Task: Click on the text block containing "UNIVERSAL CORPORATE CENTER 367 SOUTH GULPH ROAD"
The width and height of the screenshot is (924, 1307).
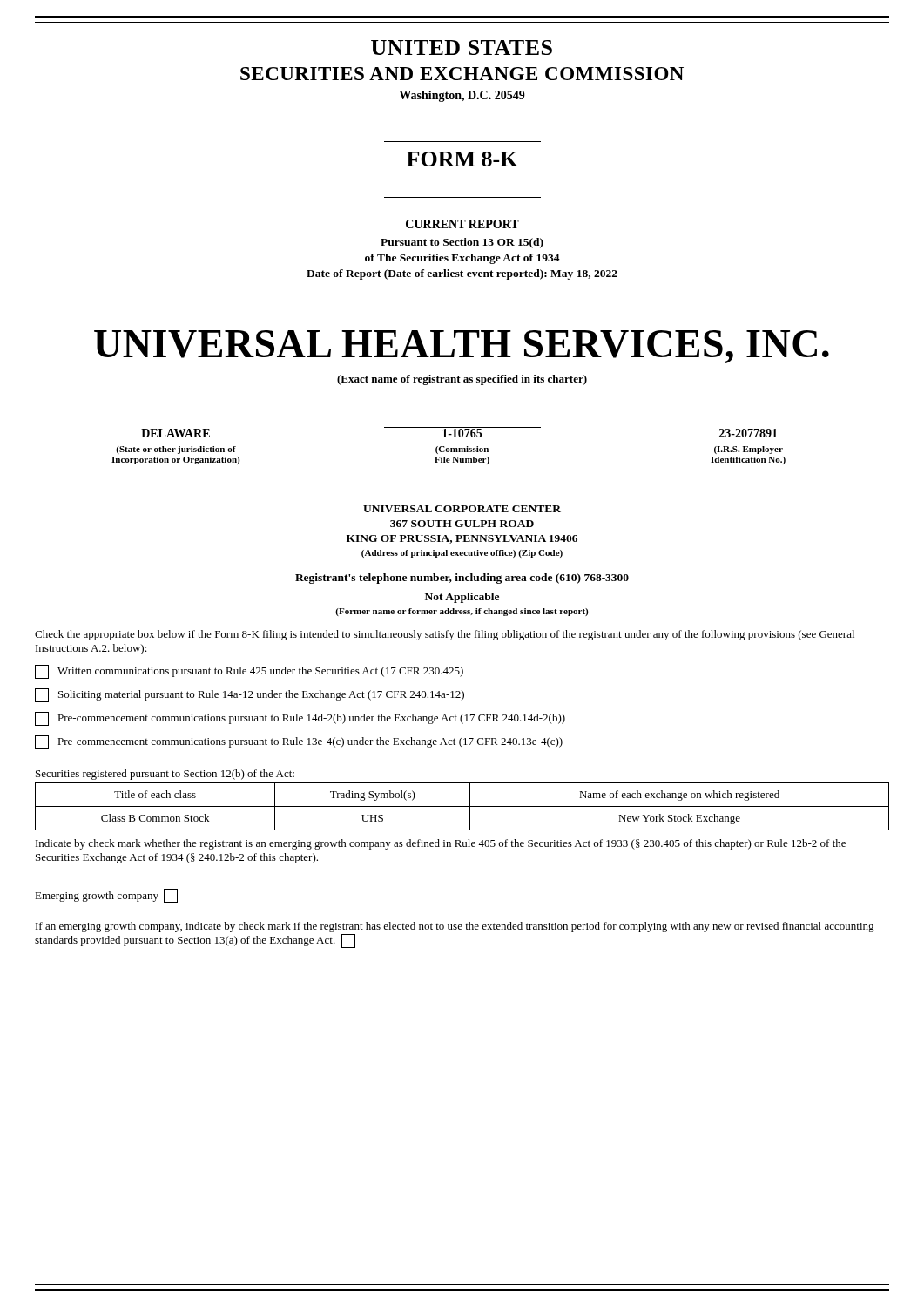Action: 462,530
